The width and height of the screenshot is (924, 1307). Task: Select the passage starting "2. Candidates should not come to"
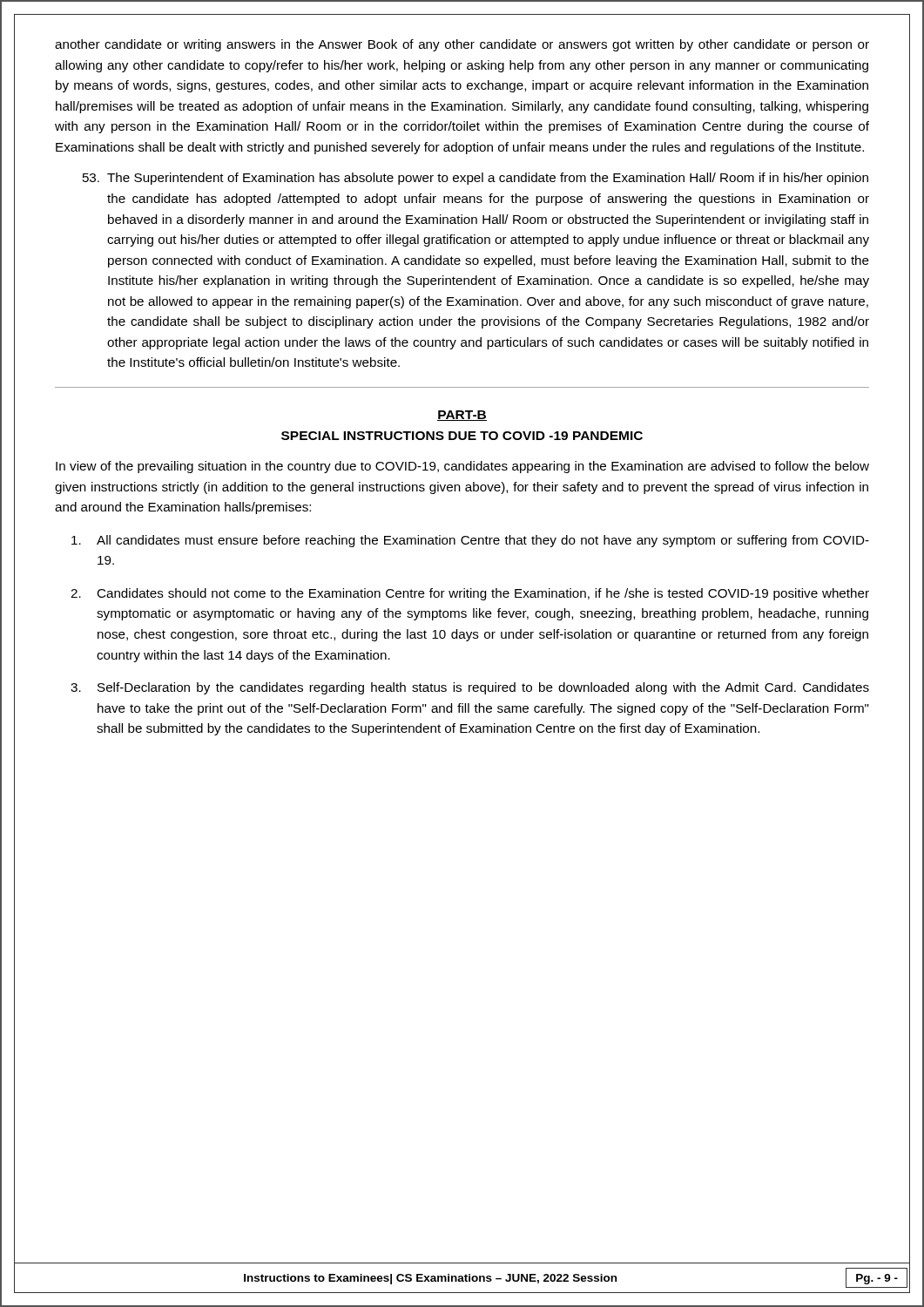(x=470, y=624)
